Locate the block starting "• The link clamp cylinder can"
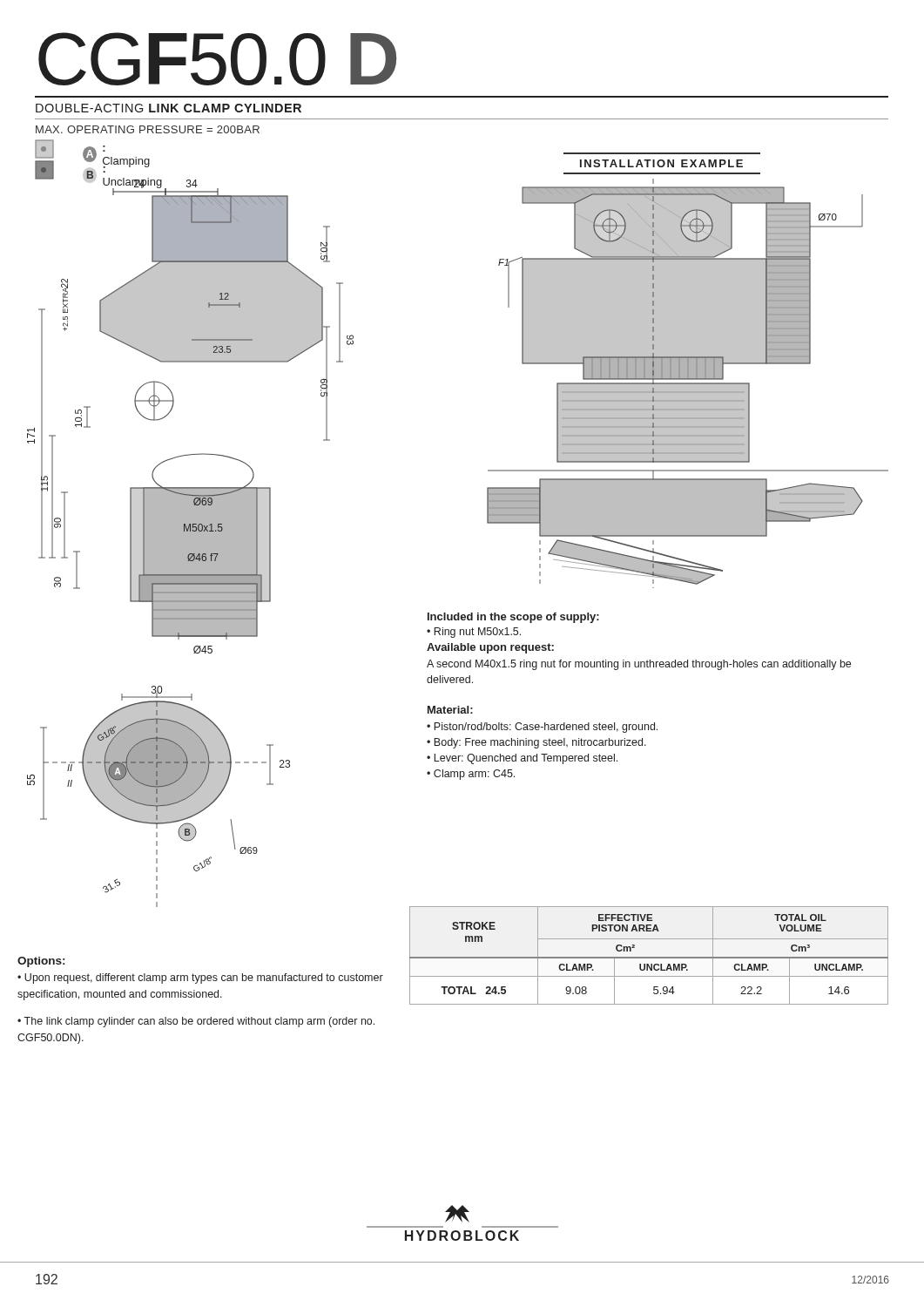 coord(197,1029)
